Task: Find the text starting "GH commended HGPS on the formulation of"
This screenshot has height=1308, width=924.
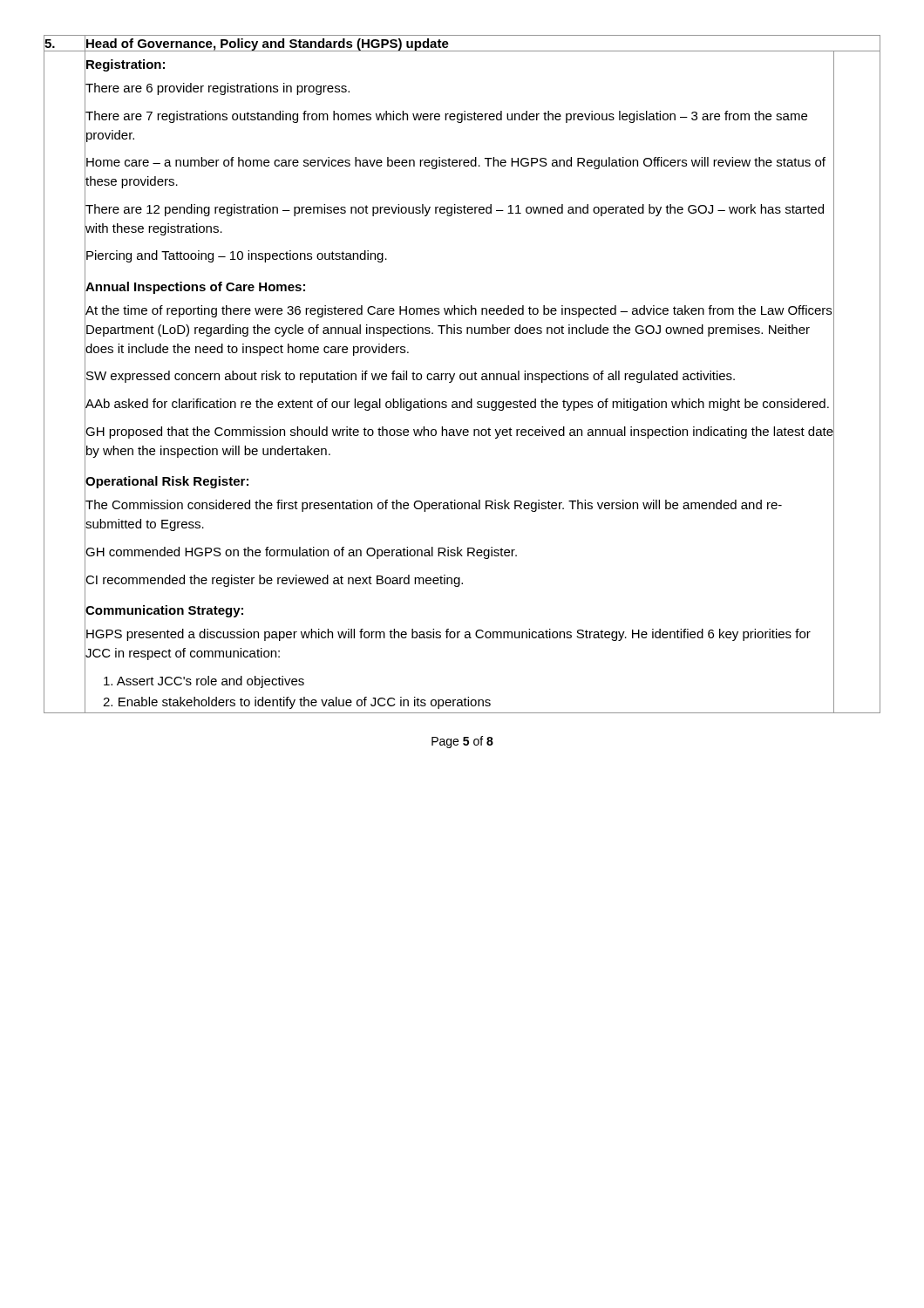Action: pos(302,551)
